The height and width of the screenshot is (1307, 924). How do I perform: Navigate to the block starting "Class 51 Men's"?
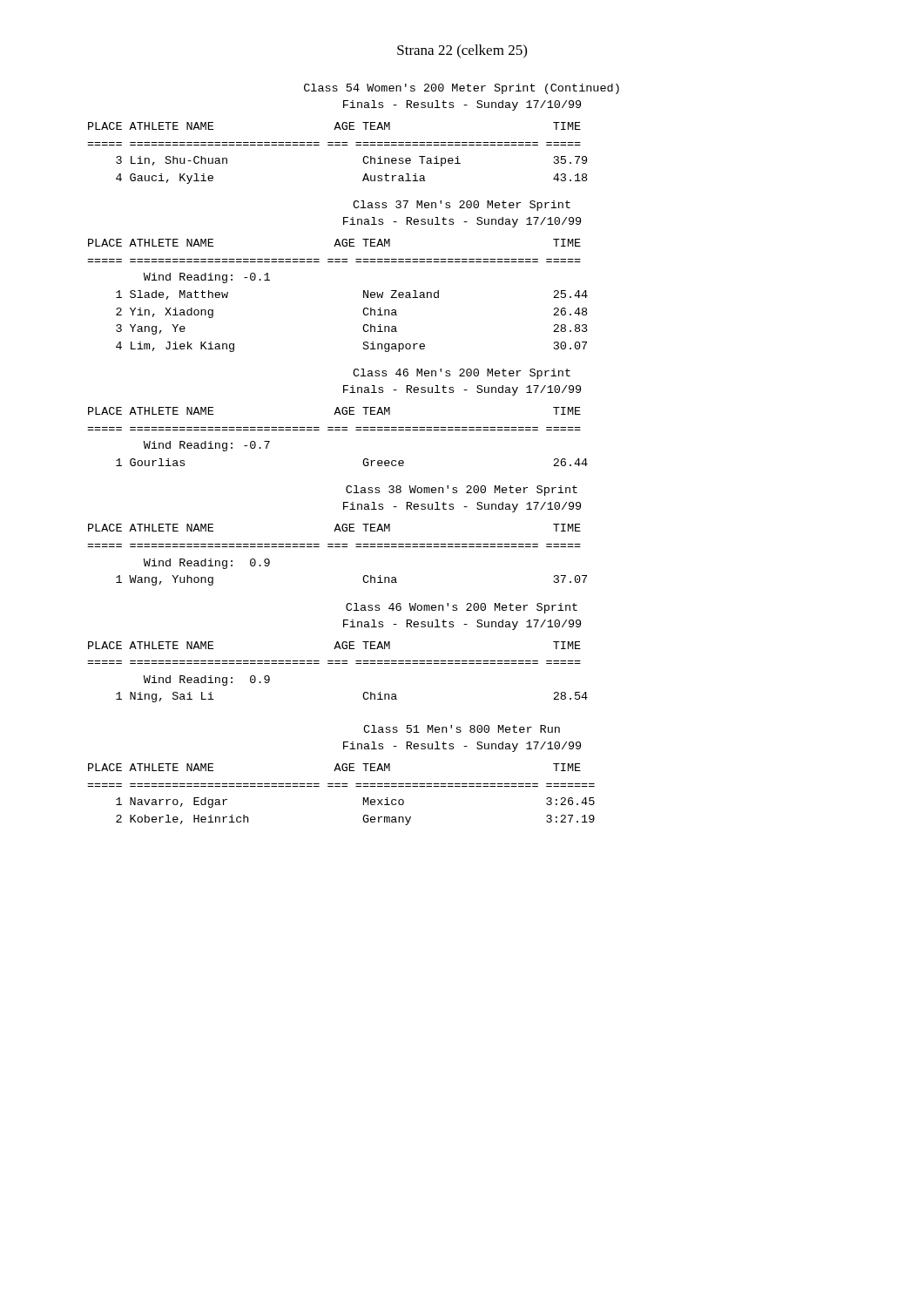pyautogui.click(x=462, y=730)
